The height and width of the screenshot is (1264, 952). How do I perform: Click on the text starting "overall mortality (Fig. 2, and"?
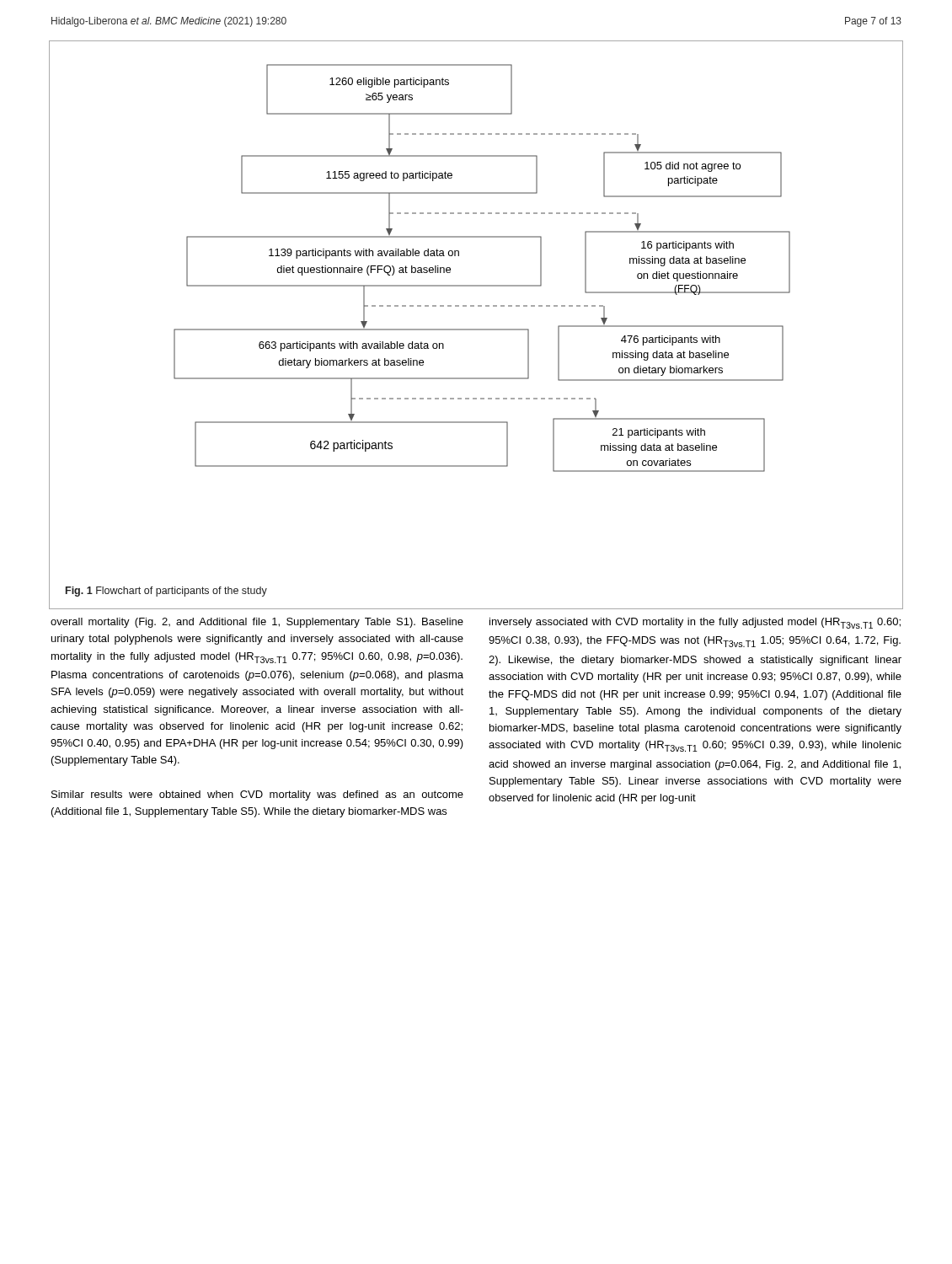click(x=257, y=716)
